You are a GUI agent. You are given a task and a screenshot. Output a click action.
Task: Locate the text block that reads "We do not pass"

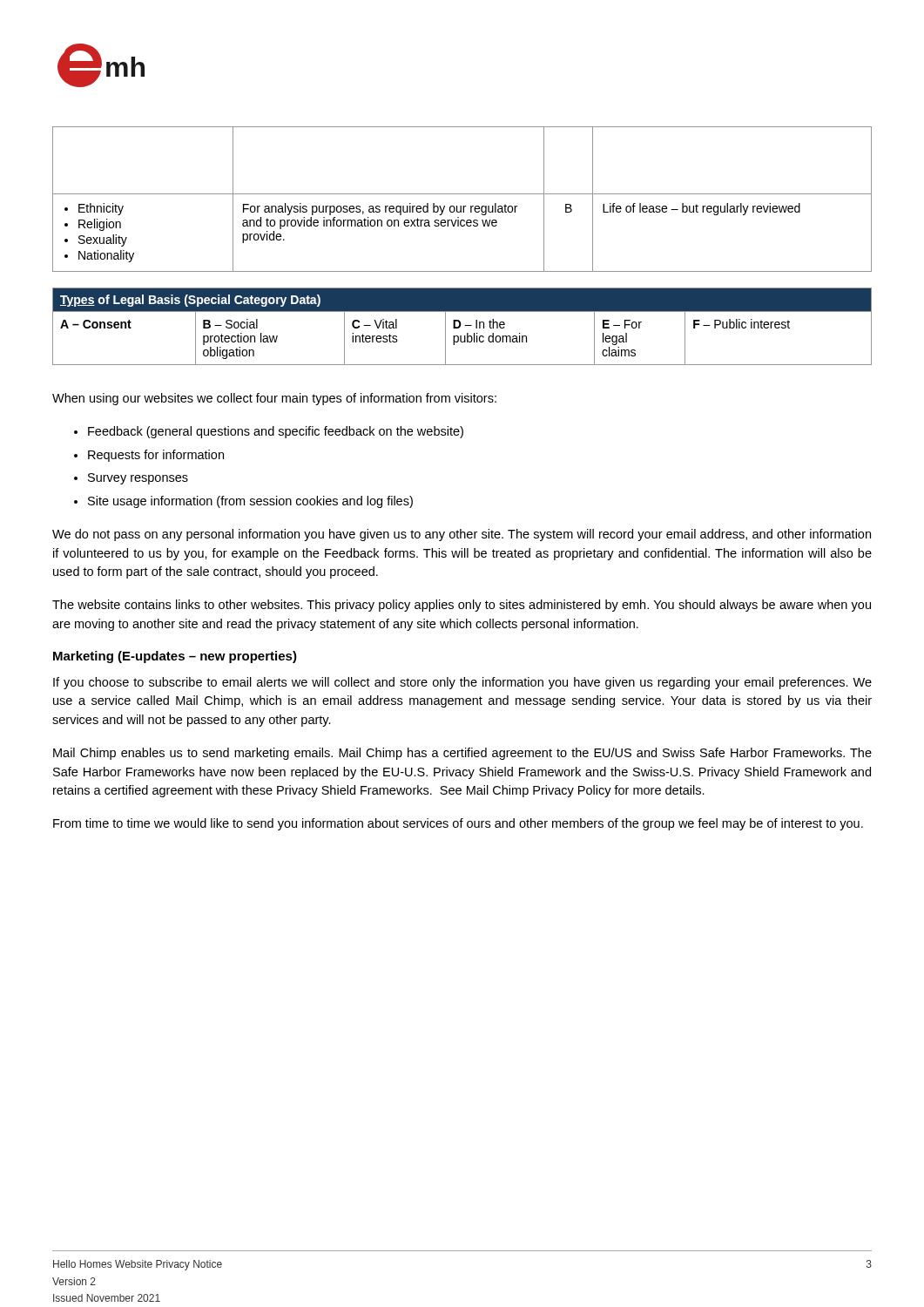tap(462, 553)
